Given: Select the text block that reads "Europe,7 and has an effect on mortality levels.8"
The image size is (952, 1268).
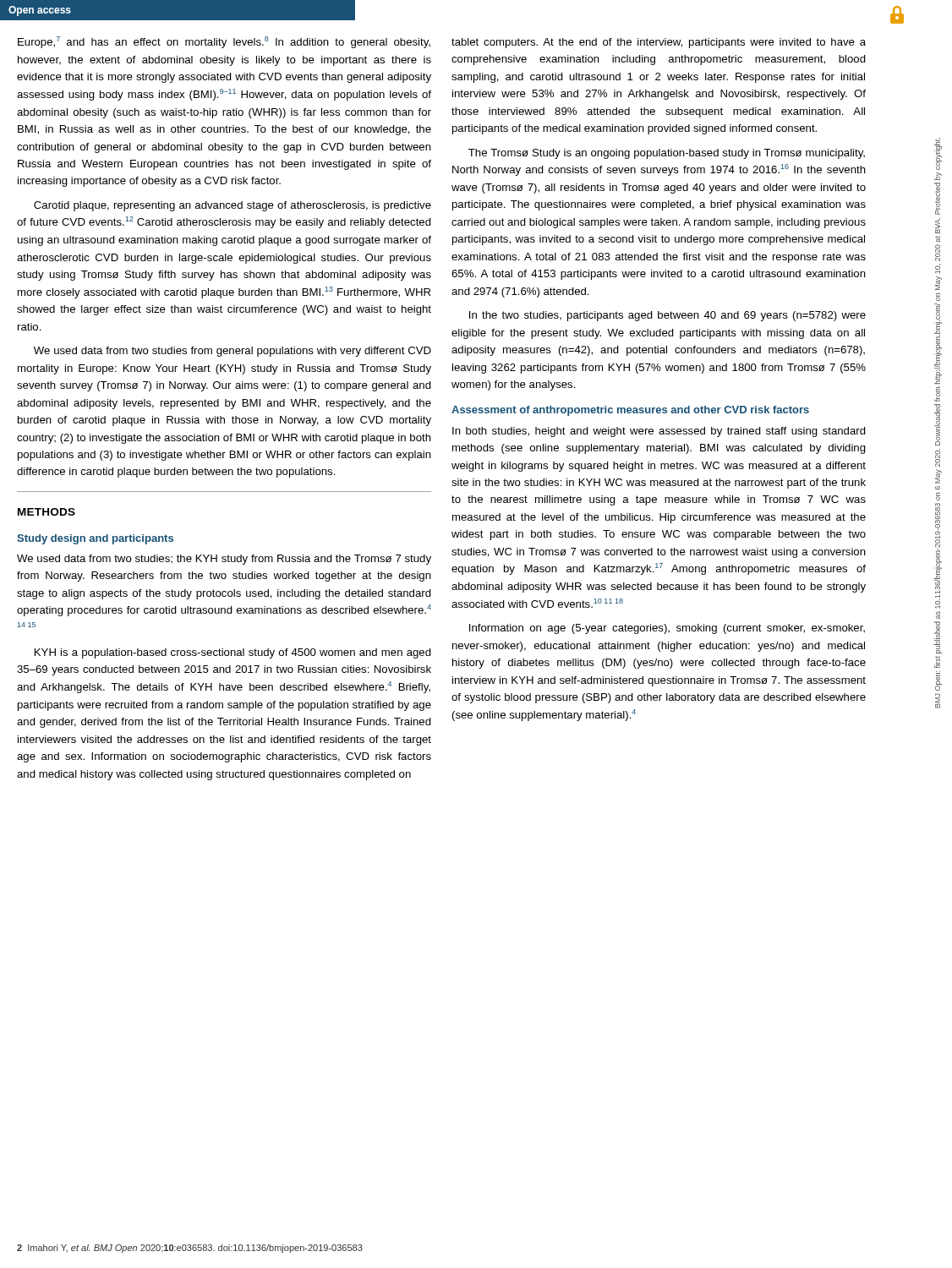Looking at the screenshot, I should 224,112.
